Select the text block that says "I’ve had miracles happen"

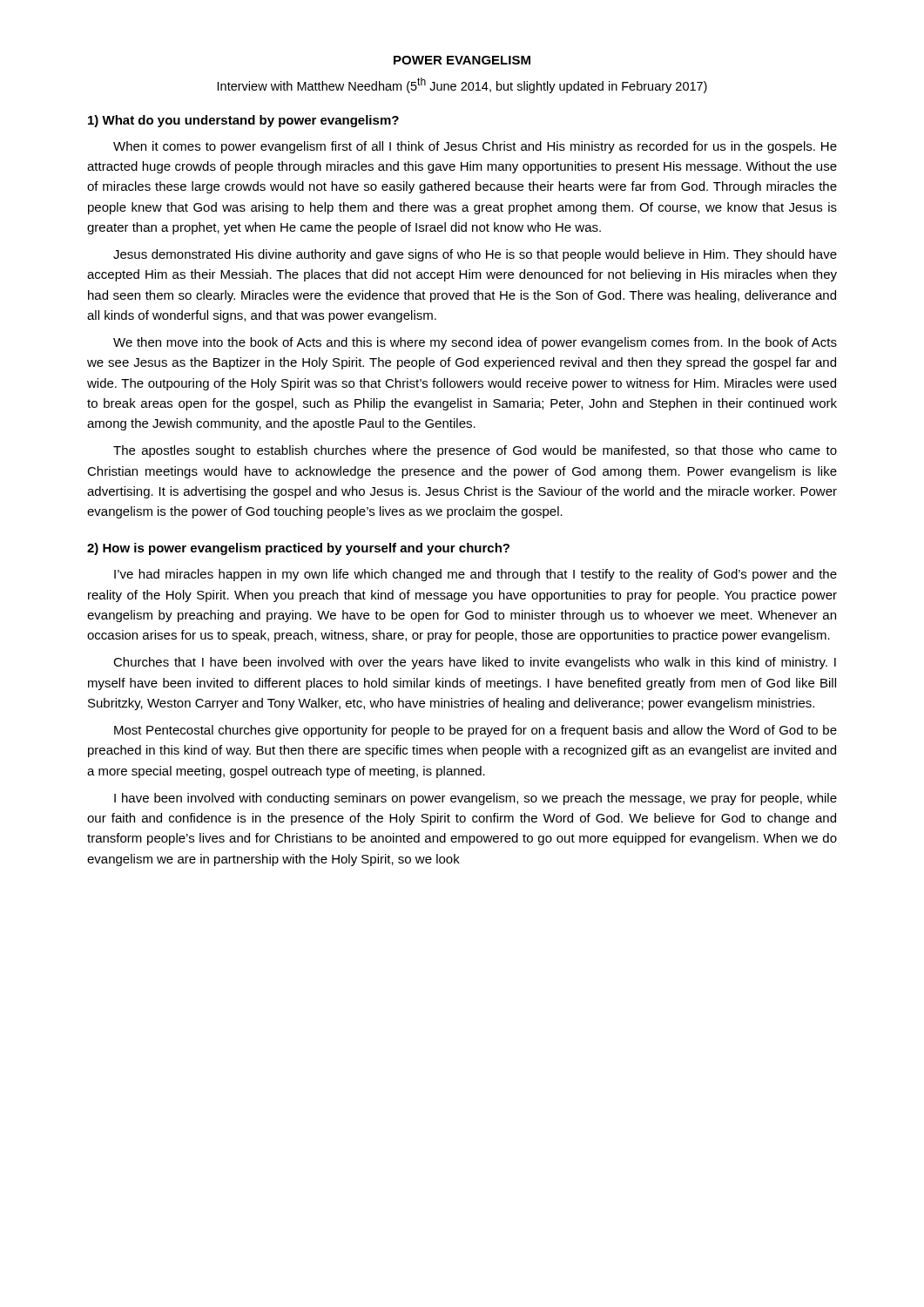click(x=462, y=604)
